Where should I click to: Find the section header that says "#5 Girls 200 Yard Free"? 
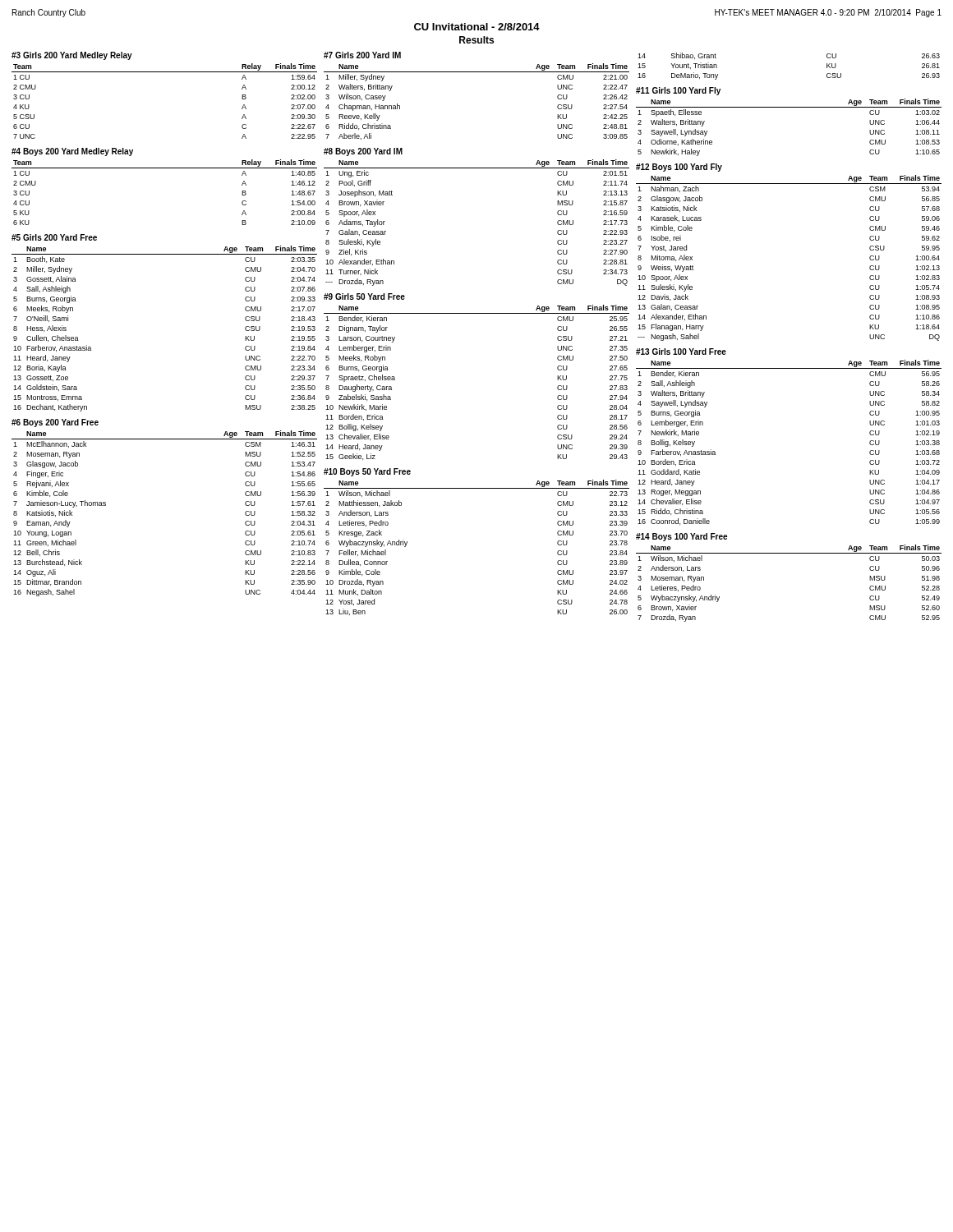[54, 238]
